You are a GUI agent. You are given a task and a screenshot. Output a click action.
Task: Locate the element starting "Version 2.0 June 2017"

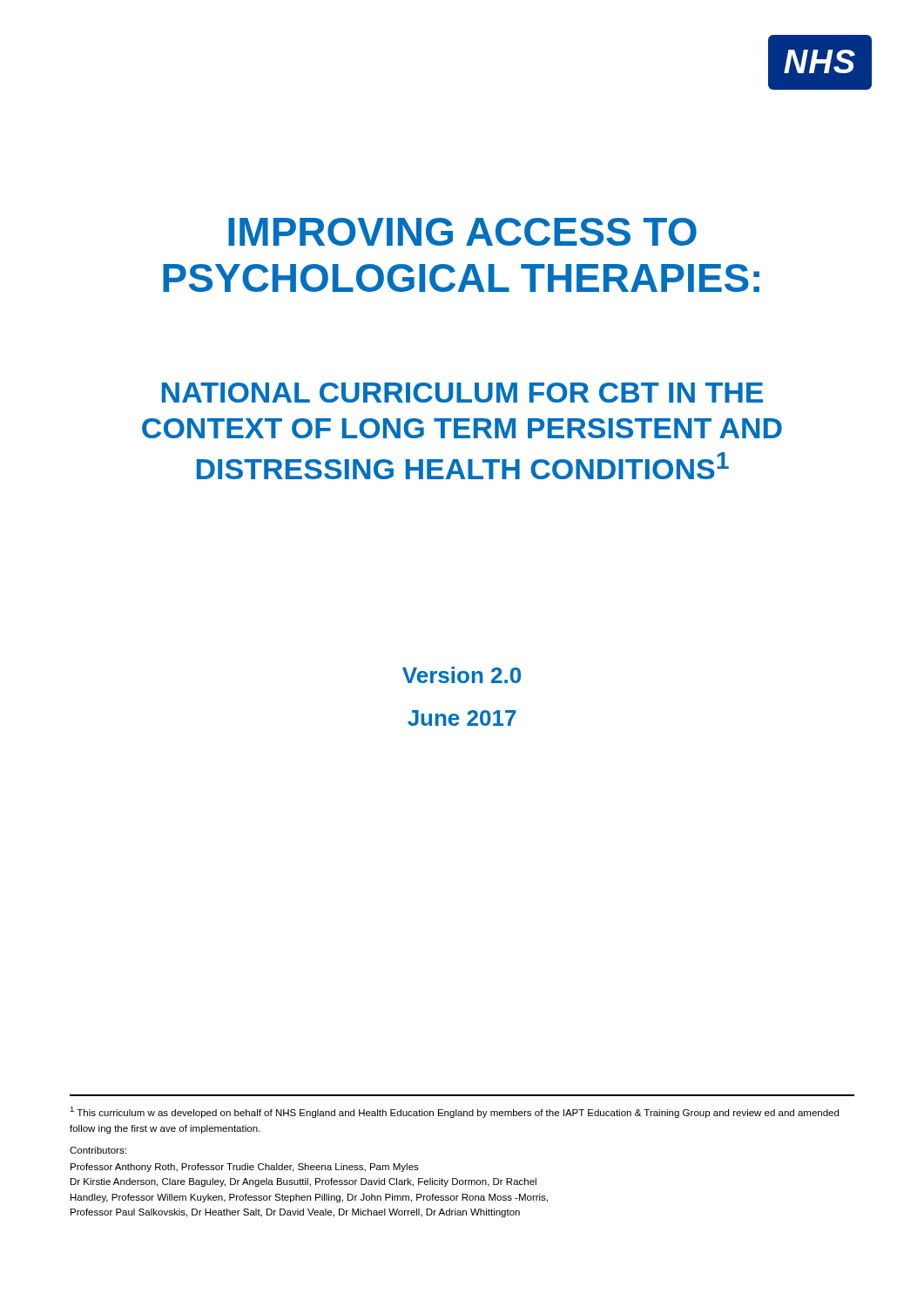pyautogui.click(x=462, y=675)
